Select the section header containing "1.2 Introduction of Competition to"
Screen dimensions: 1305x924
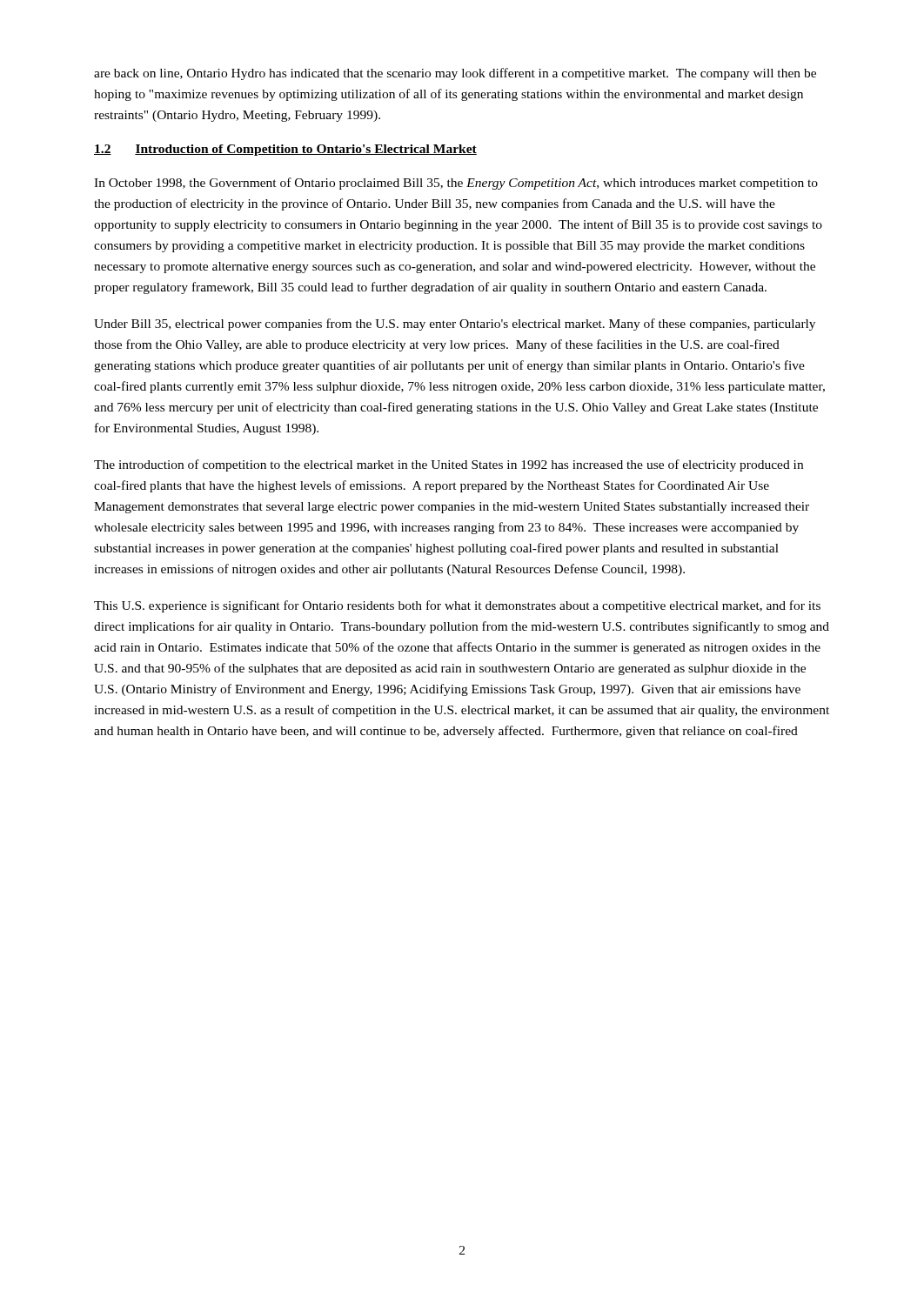[285, 149]
